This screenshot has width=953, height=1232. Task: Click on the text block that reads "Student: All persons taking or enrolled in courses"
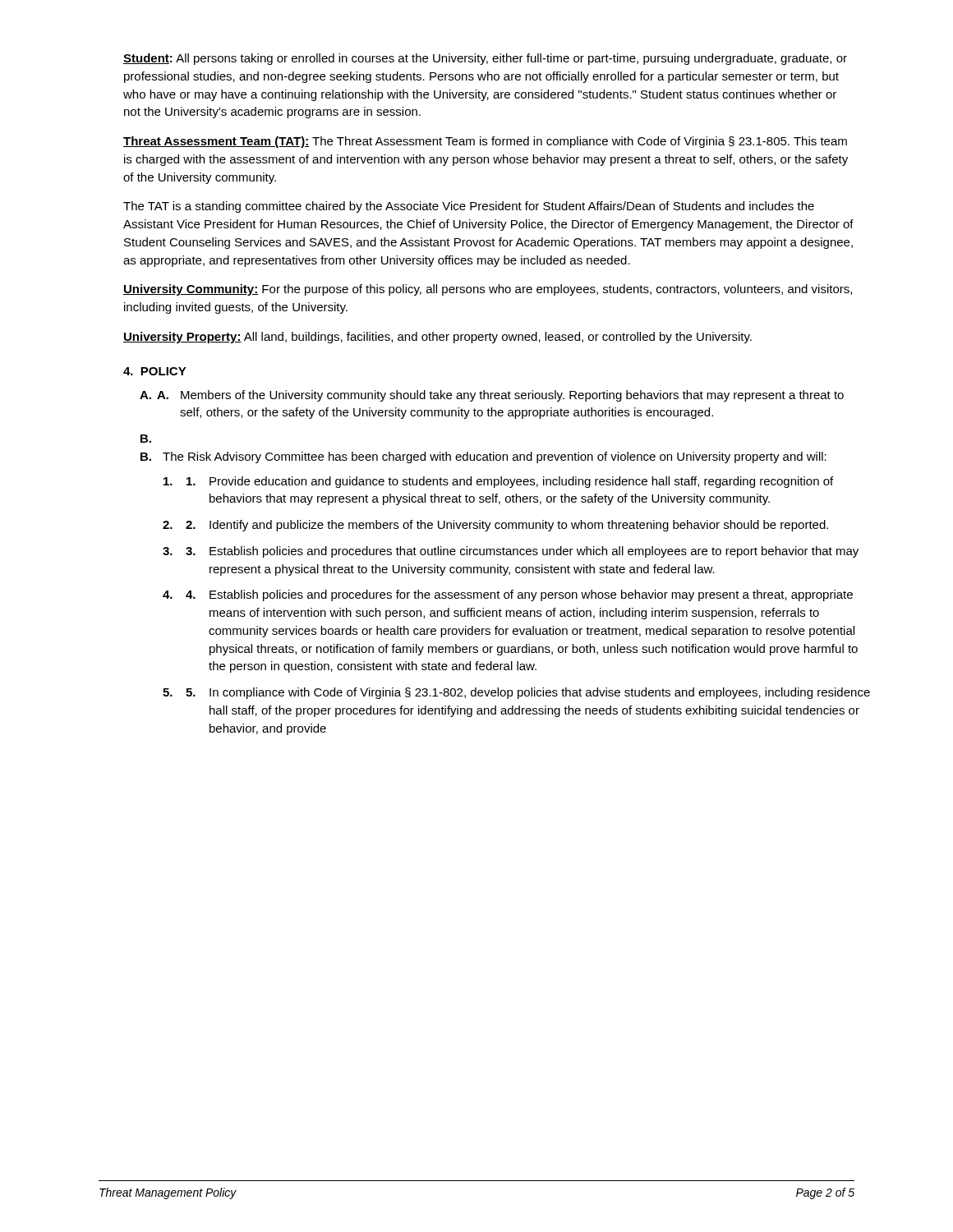pyautogui.click(x=485, y=85)
